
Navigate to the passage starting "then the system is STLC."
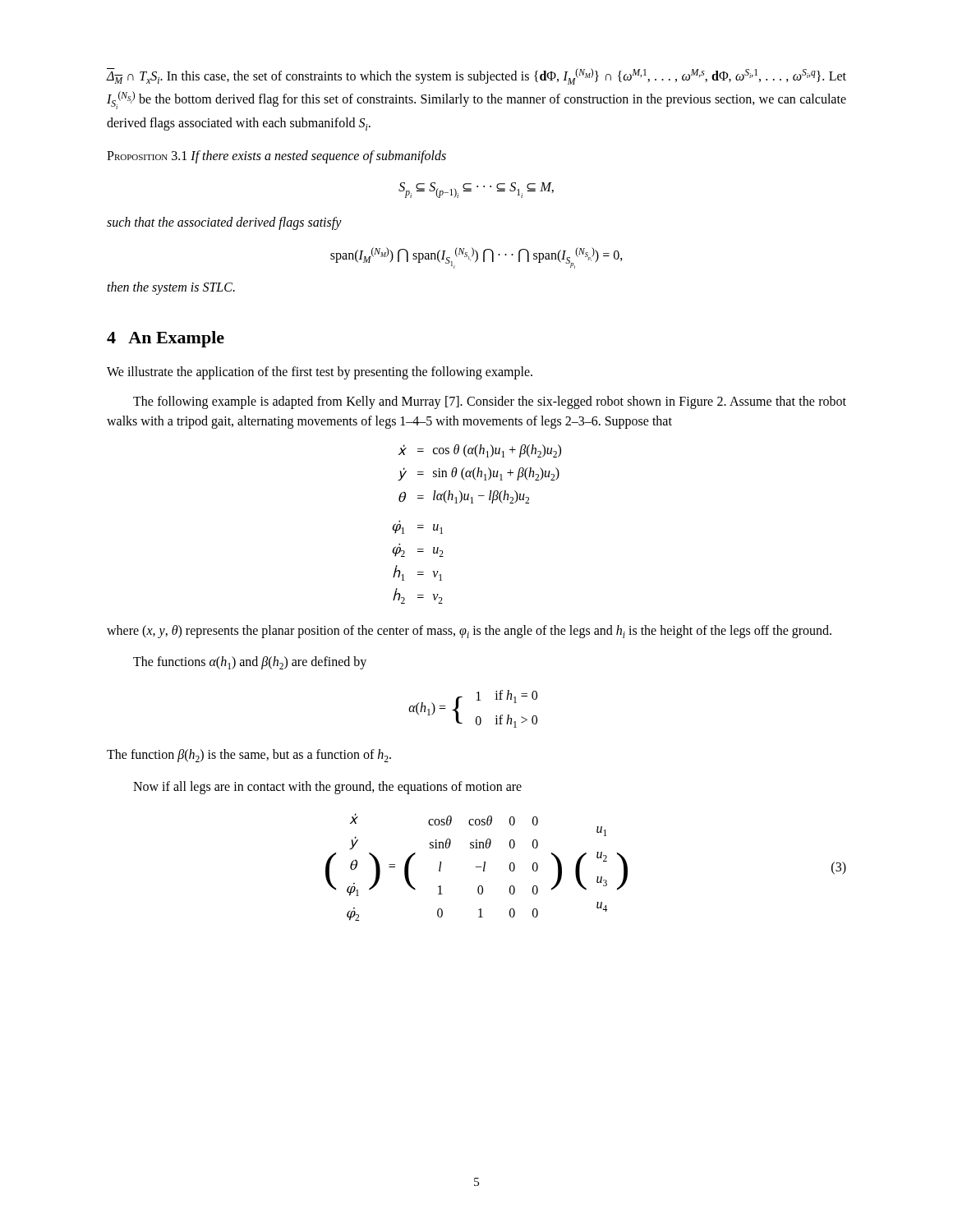click(x=171, y=287)
